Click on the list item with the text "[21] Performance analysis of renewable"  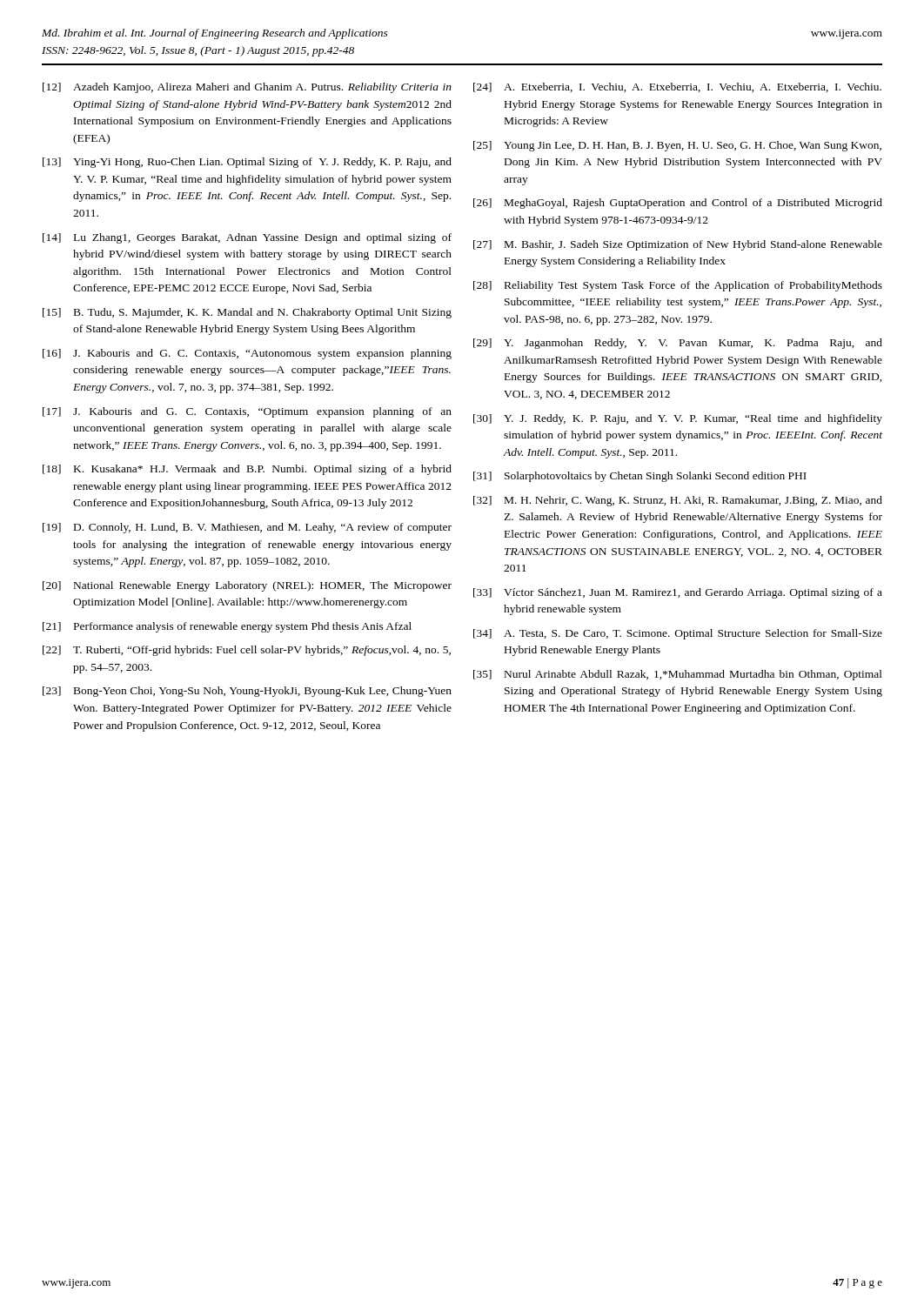(247, 626)
